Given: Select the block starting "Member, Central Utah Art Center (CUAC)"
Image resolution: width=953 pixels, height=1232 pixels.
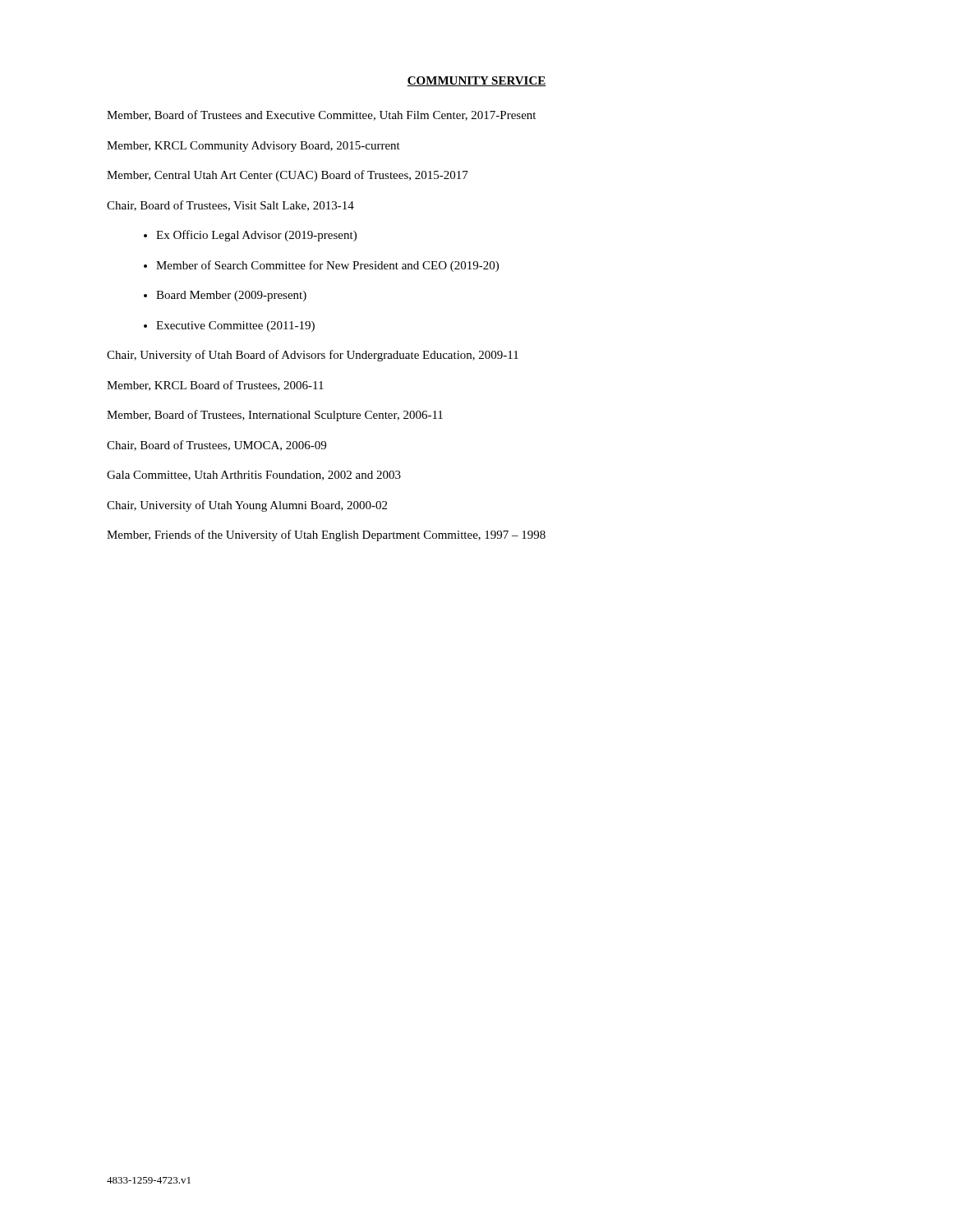Looking at the screenshot, I should [287, 175].
